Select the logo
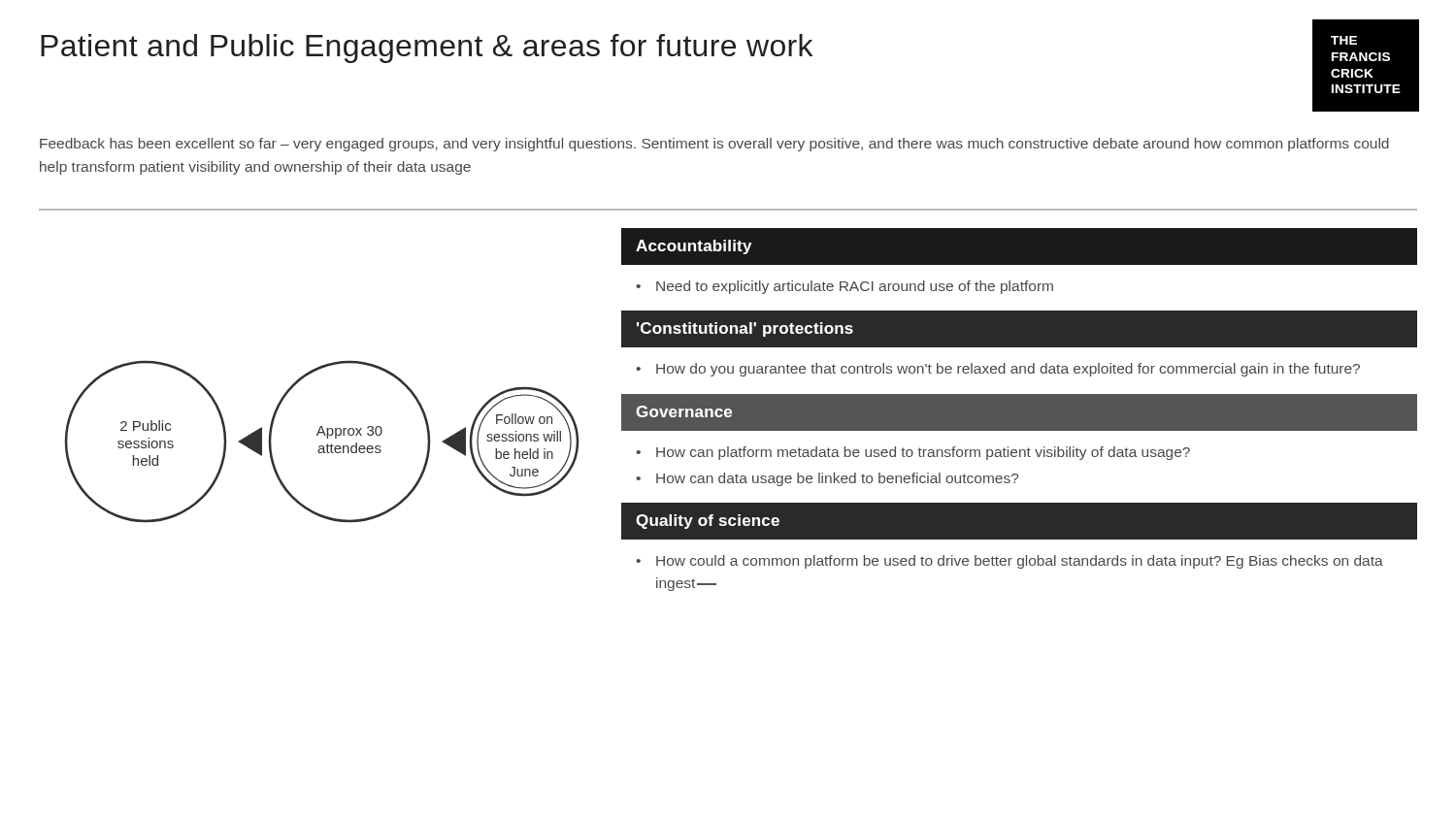 tap(1366, 66)
